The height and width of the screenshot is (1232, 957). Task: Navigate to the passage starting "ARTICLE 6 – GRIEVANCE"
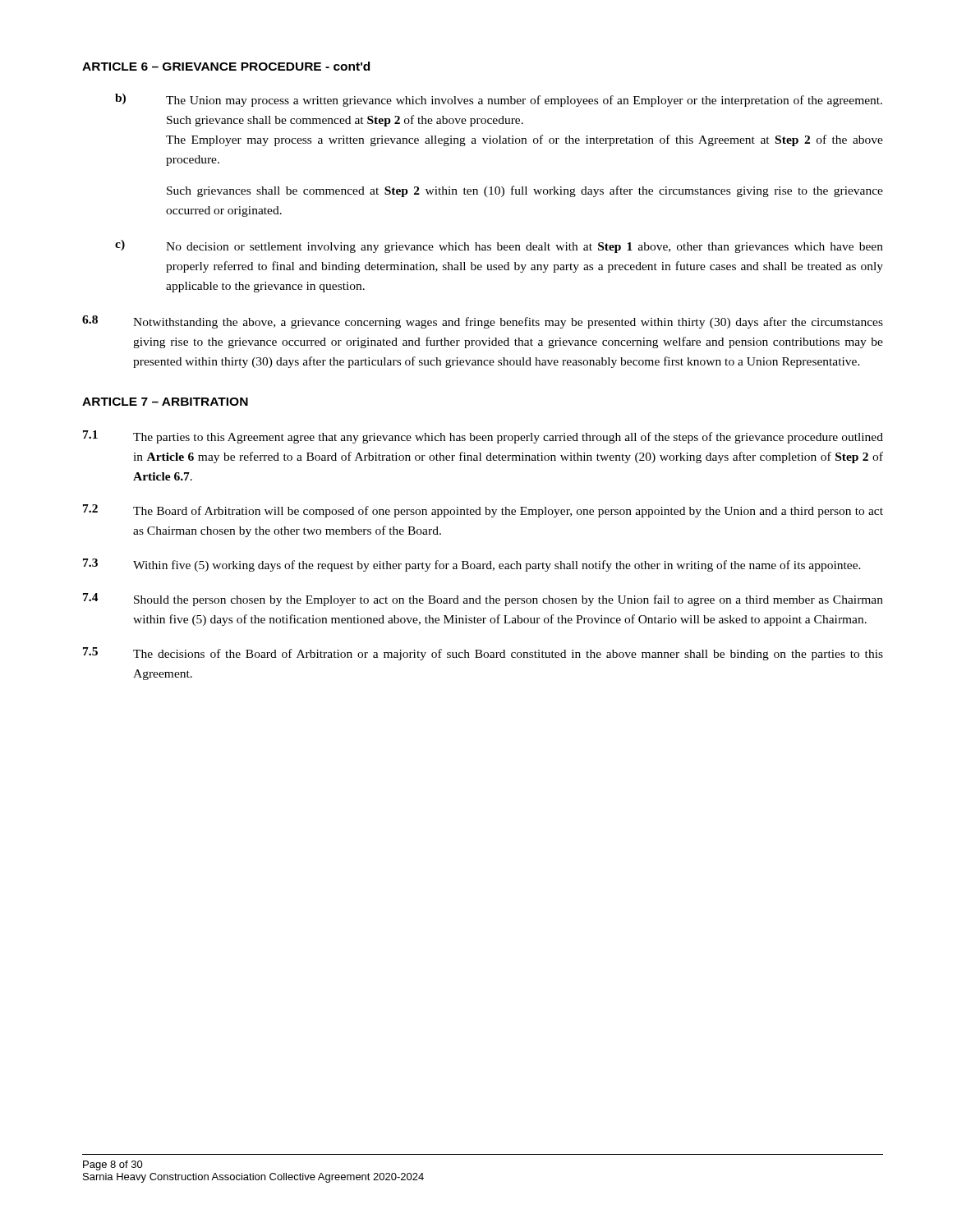click(226, 66)
